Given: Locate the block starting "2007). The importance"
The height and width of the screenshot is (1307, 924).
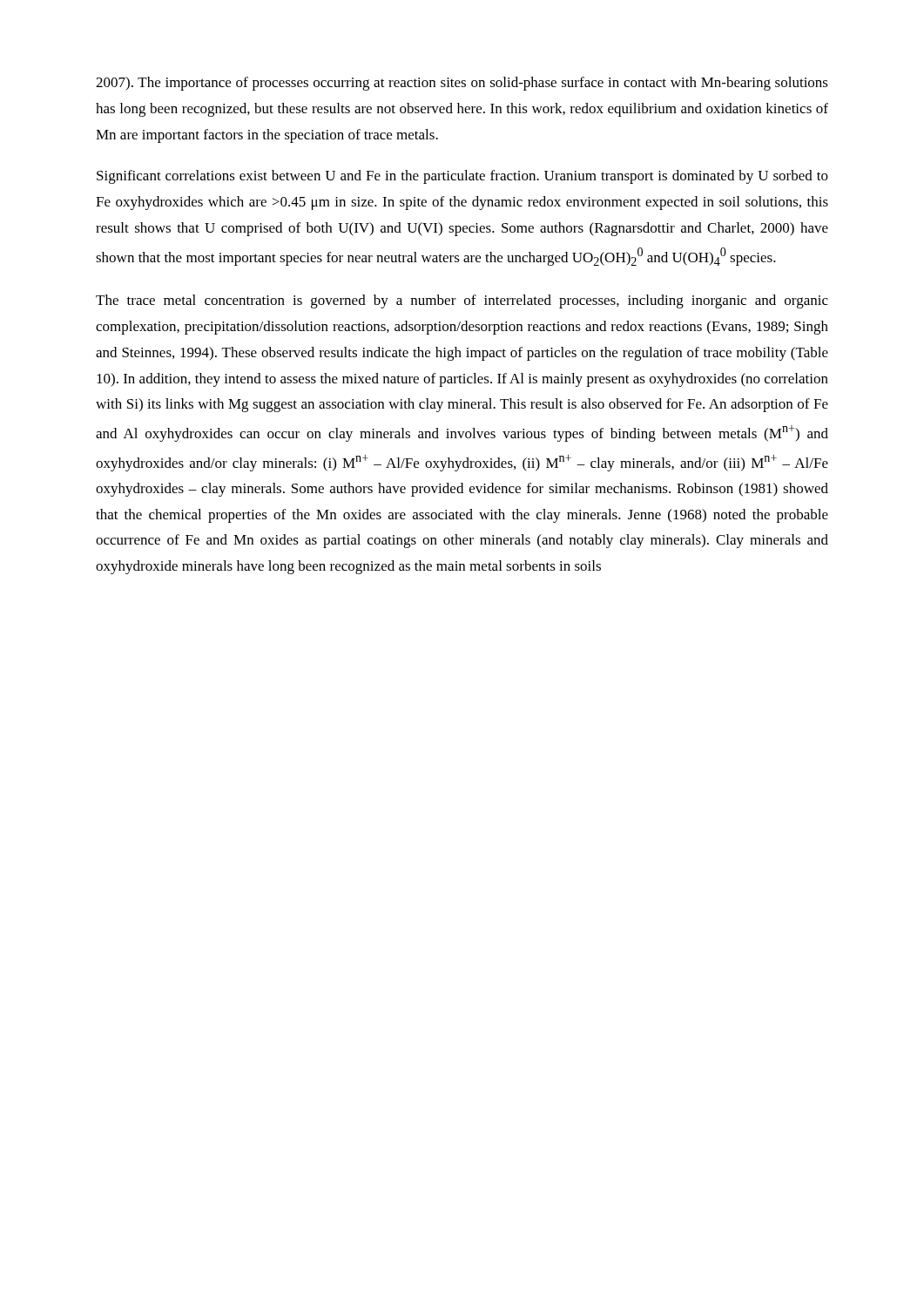Looking at the screenshot, I should 462,109.
